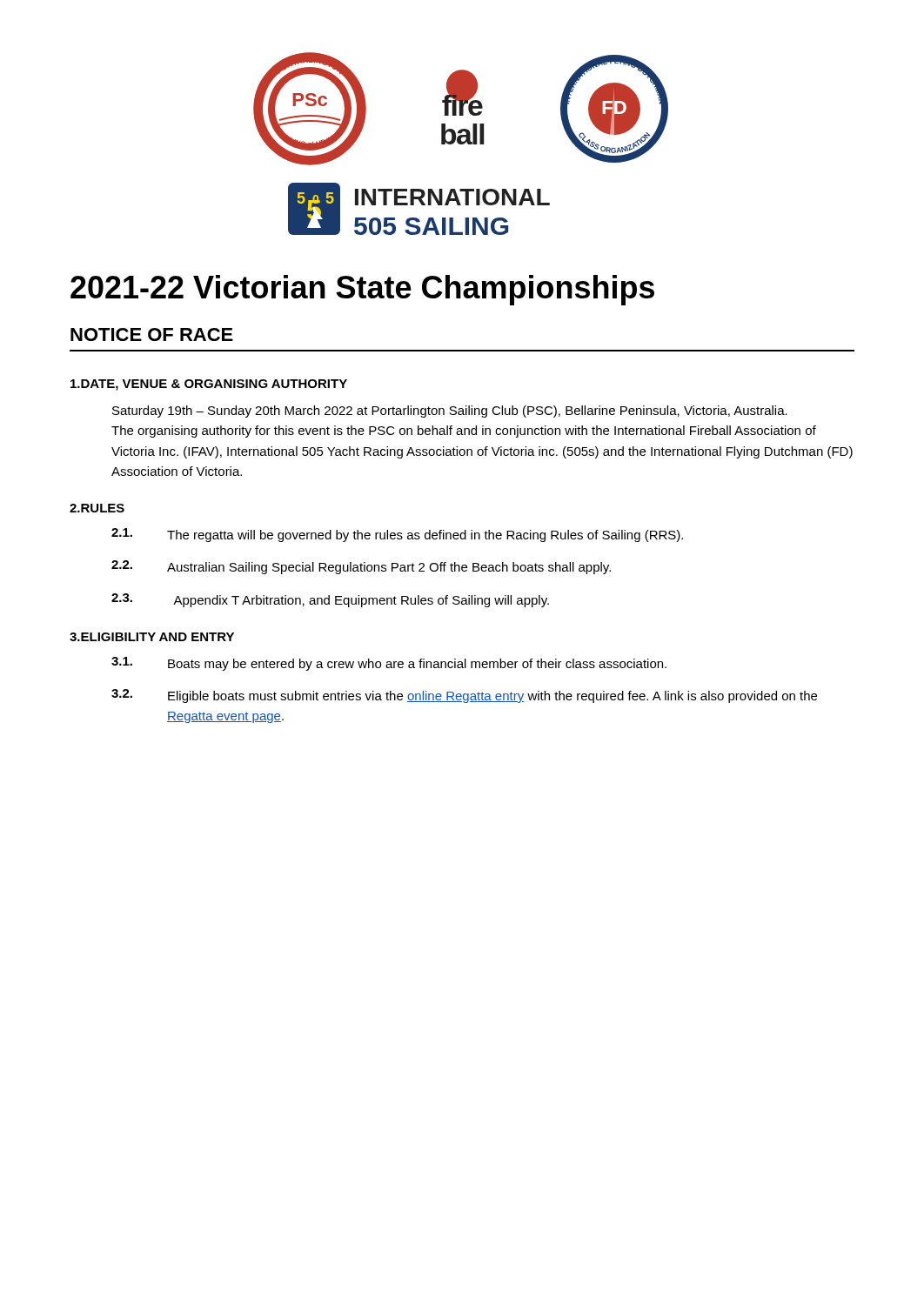Image resolution: width=924 pixels, height=1305 pixels.
Task: Where is the passage that starts "3.2. Eligible boats must submit entries"?
Action: 483,706
